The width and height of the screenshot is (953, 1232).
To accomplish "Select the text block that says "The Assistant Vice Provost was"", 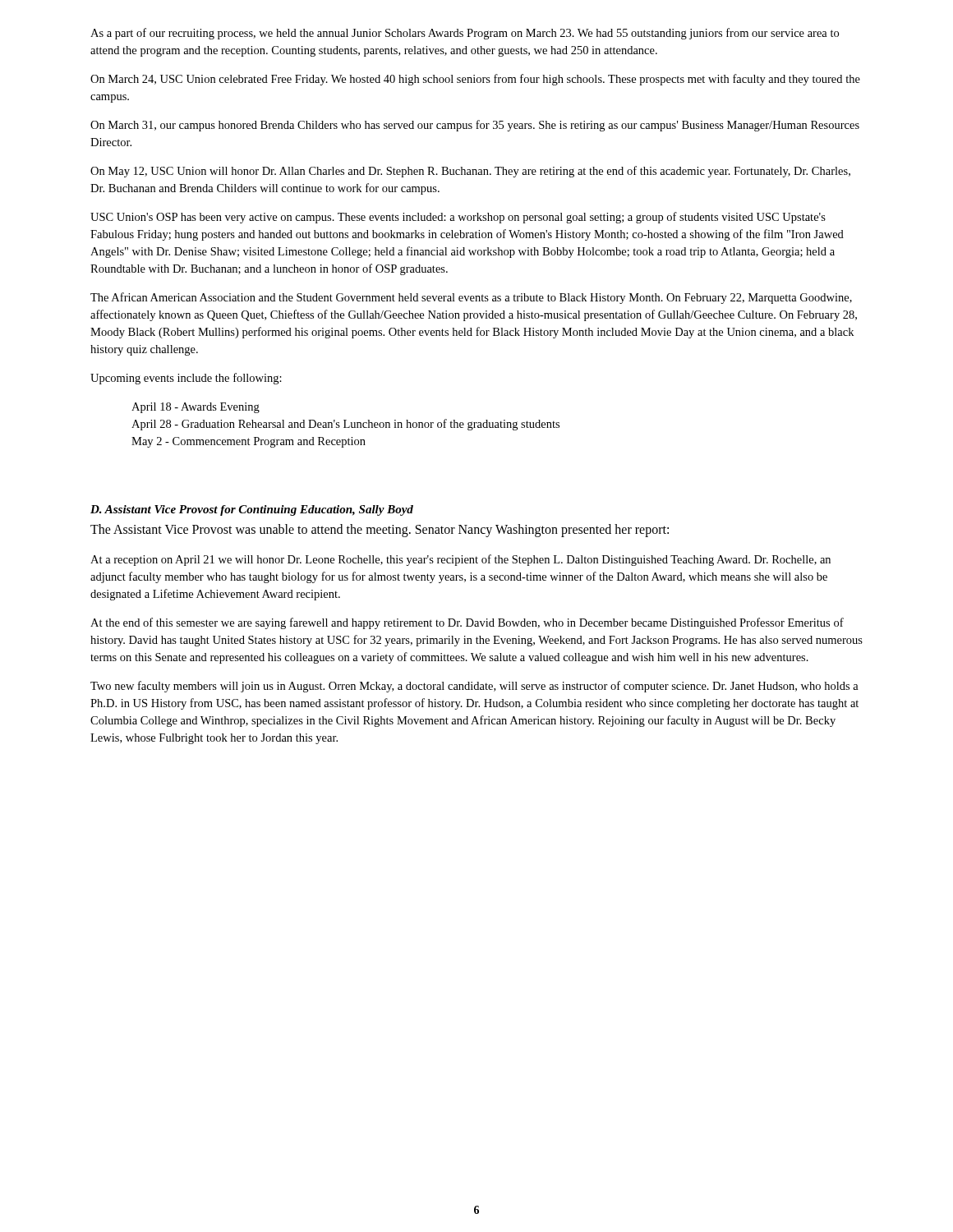I will (380, 530).
